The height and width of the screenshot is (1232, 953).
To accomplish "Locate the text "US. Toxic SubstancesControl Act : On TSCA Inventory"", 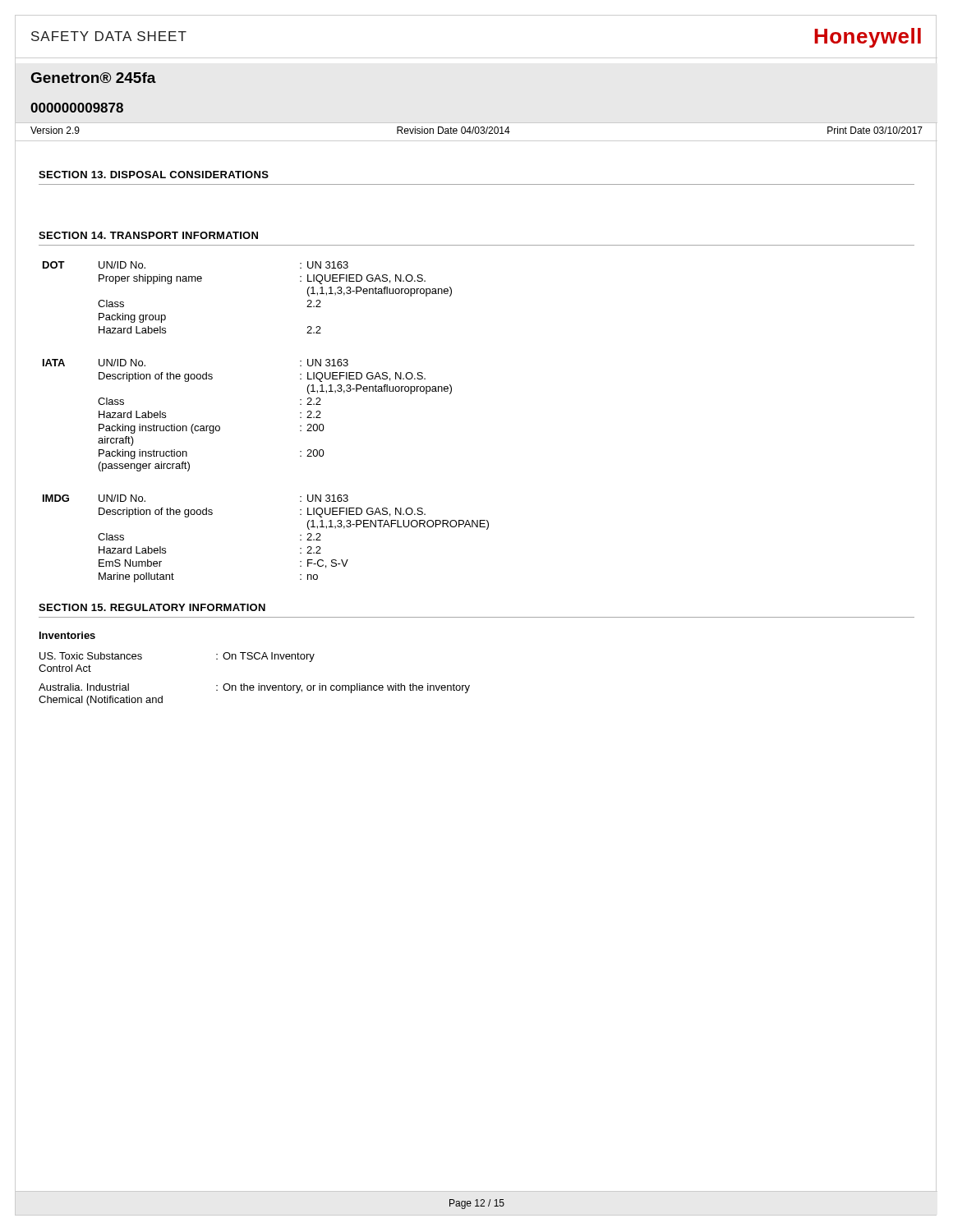I will [90, 656].
